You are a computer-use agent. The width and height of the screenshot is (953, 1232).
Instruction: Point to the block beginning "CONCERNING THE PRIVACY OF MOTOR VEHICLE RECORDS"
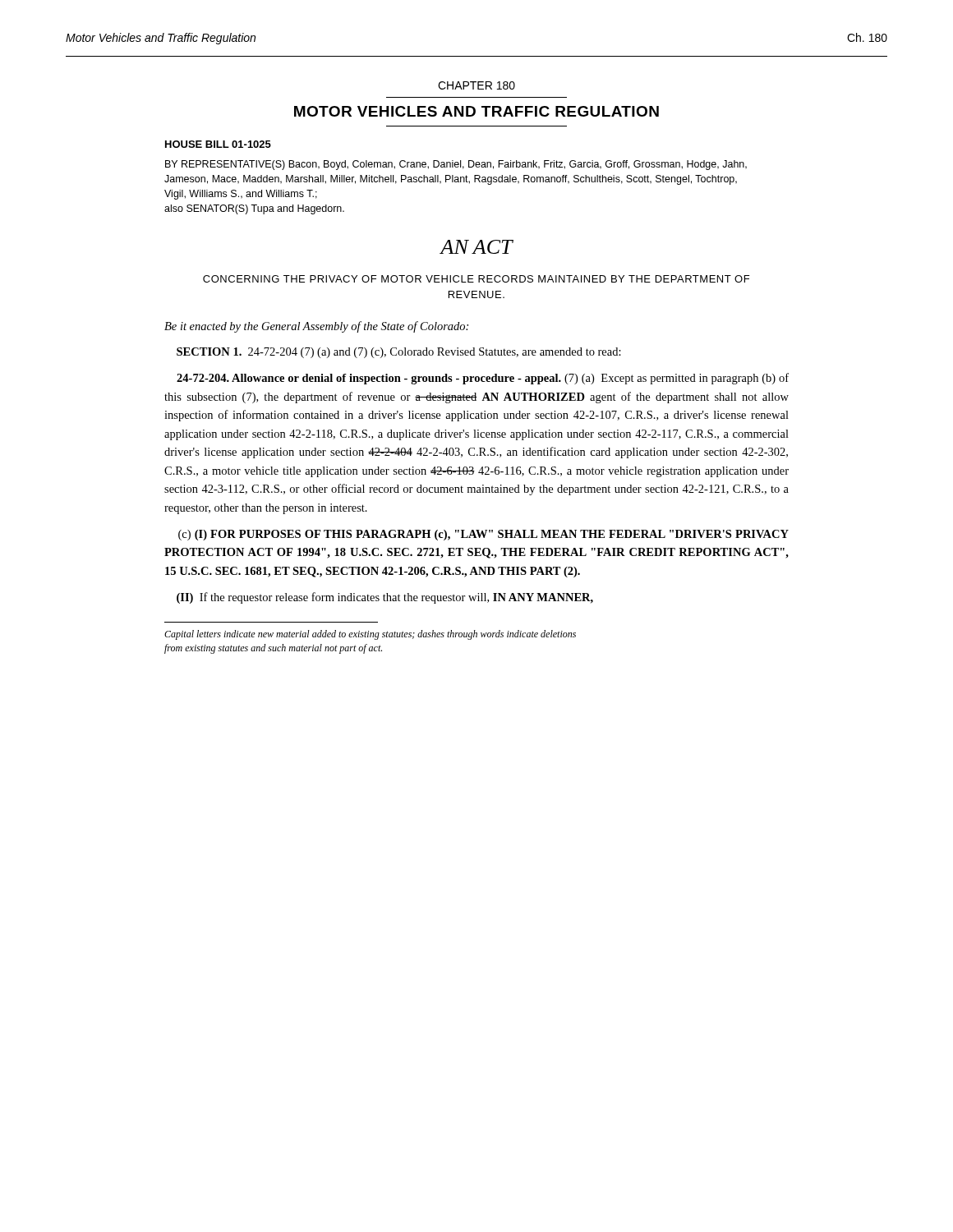[476, 286]
